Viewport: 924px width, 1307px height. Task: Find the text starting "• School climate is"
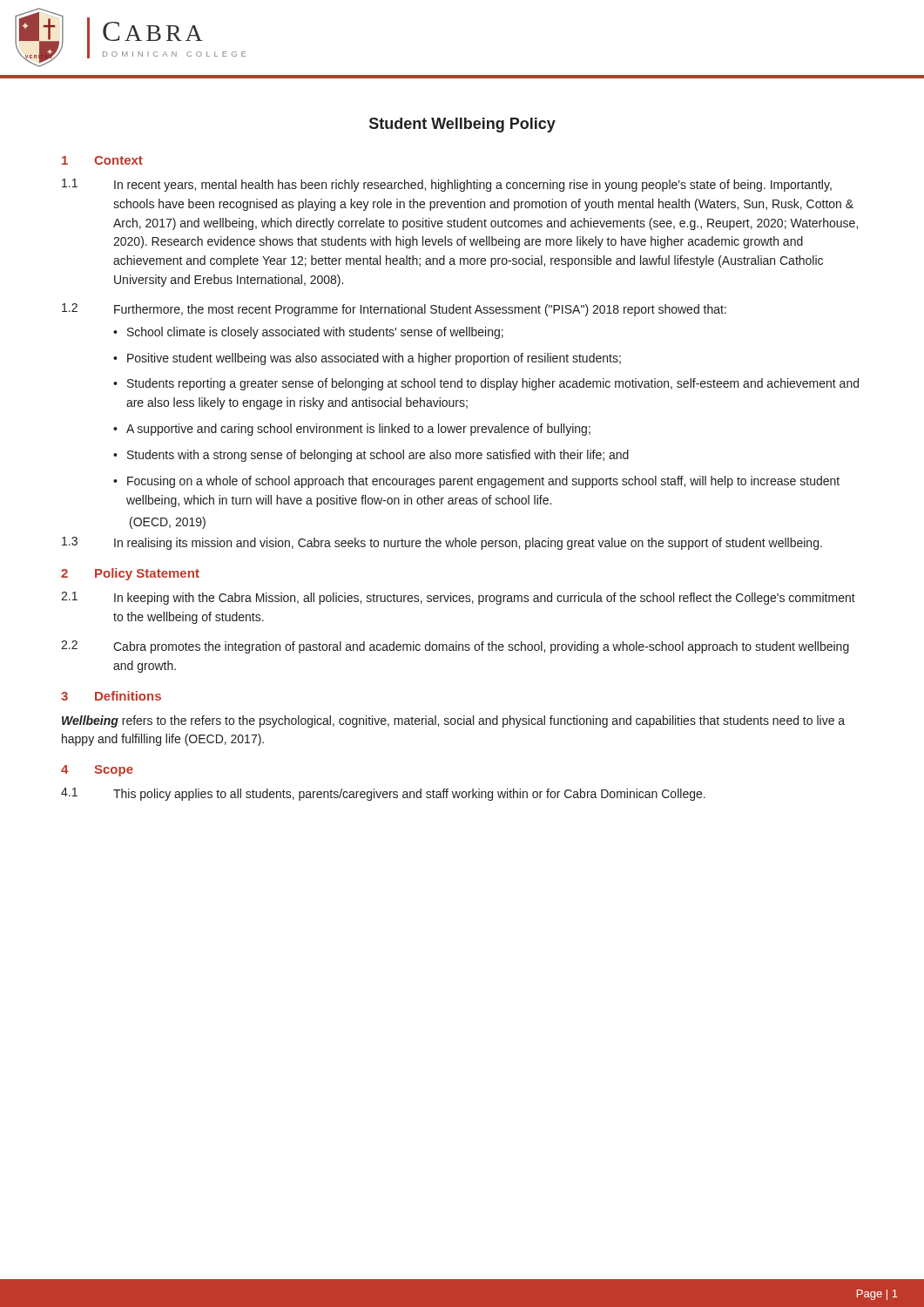coord(309,333)
